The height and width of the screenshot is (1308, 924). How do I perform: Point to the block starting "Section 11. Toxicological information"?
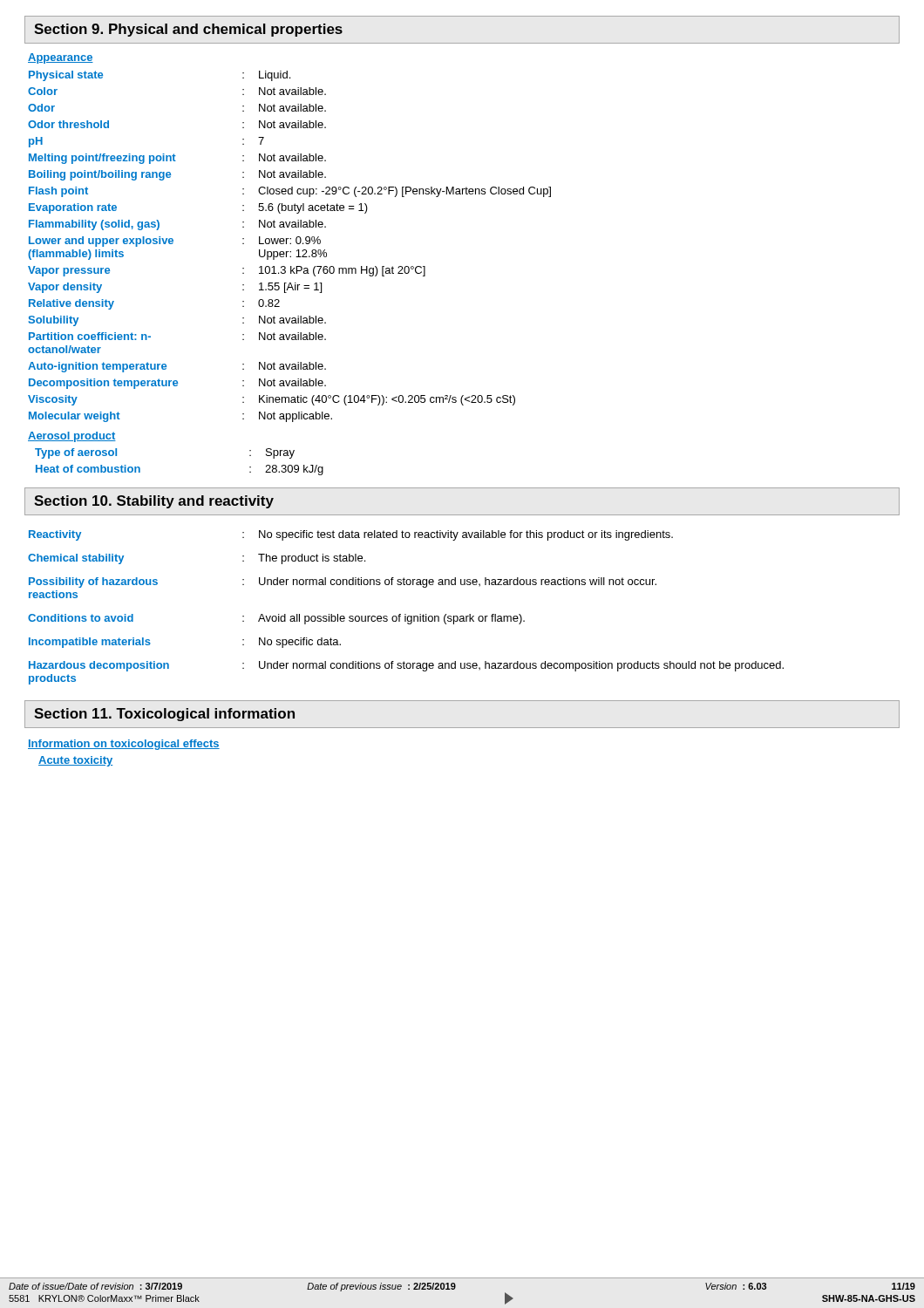tap(165, 714)
